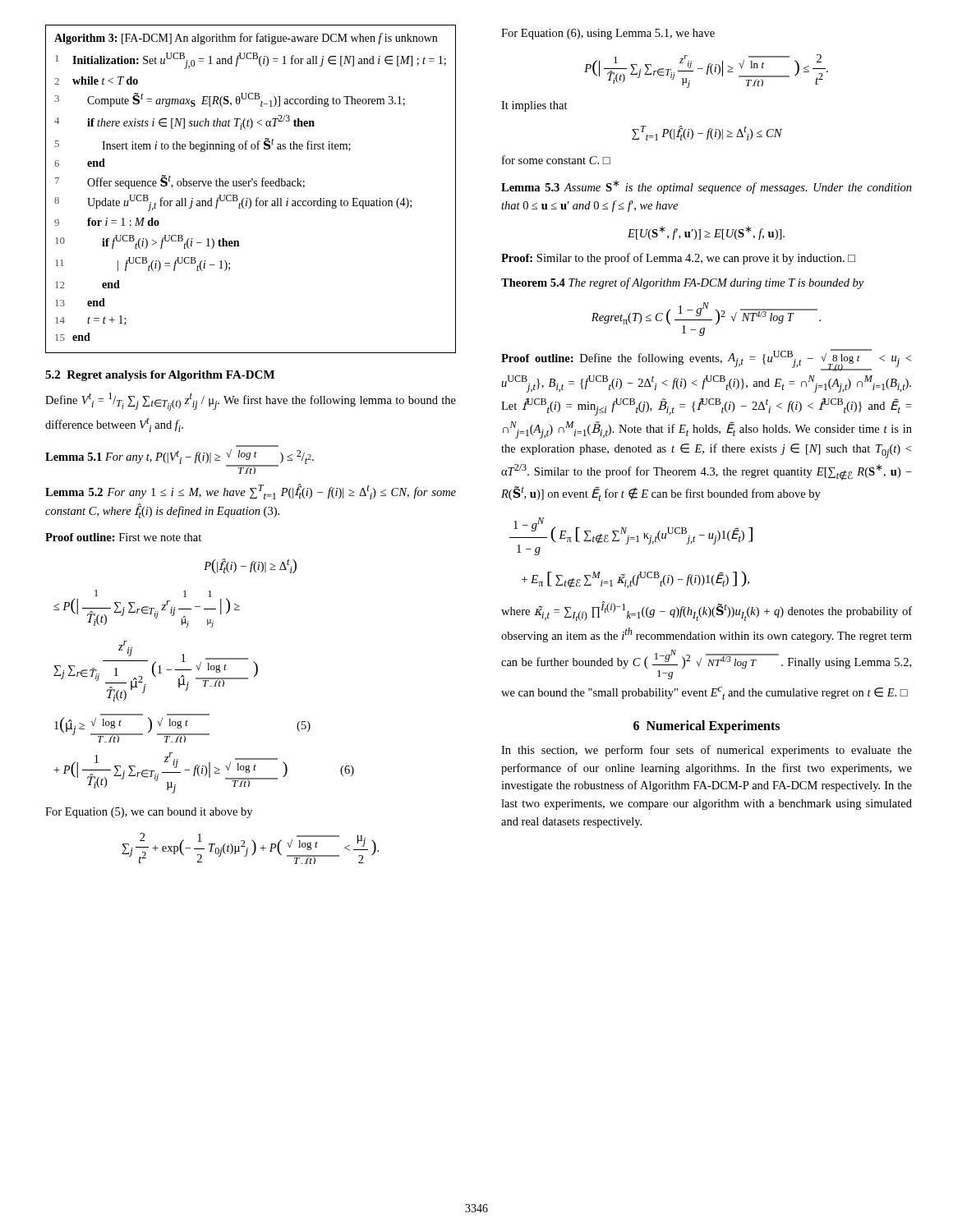
Task: Point to the formula beginning "∑Tt=1 P(|f̂t(i) − f(i)|"
Action: click(x=707, y=133)
